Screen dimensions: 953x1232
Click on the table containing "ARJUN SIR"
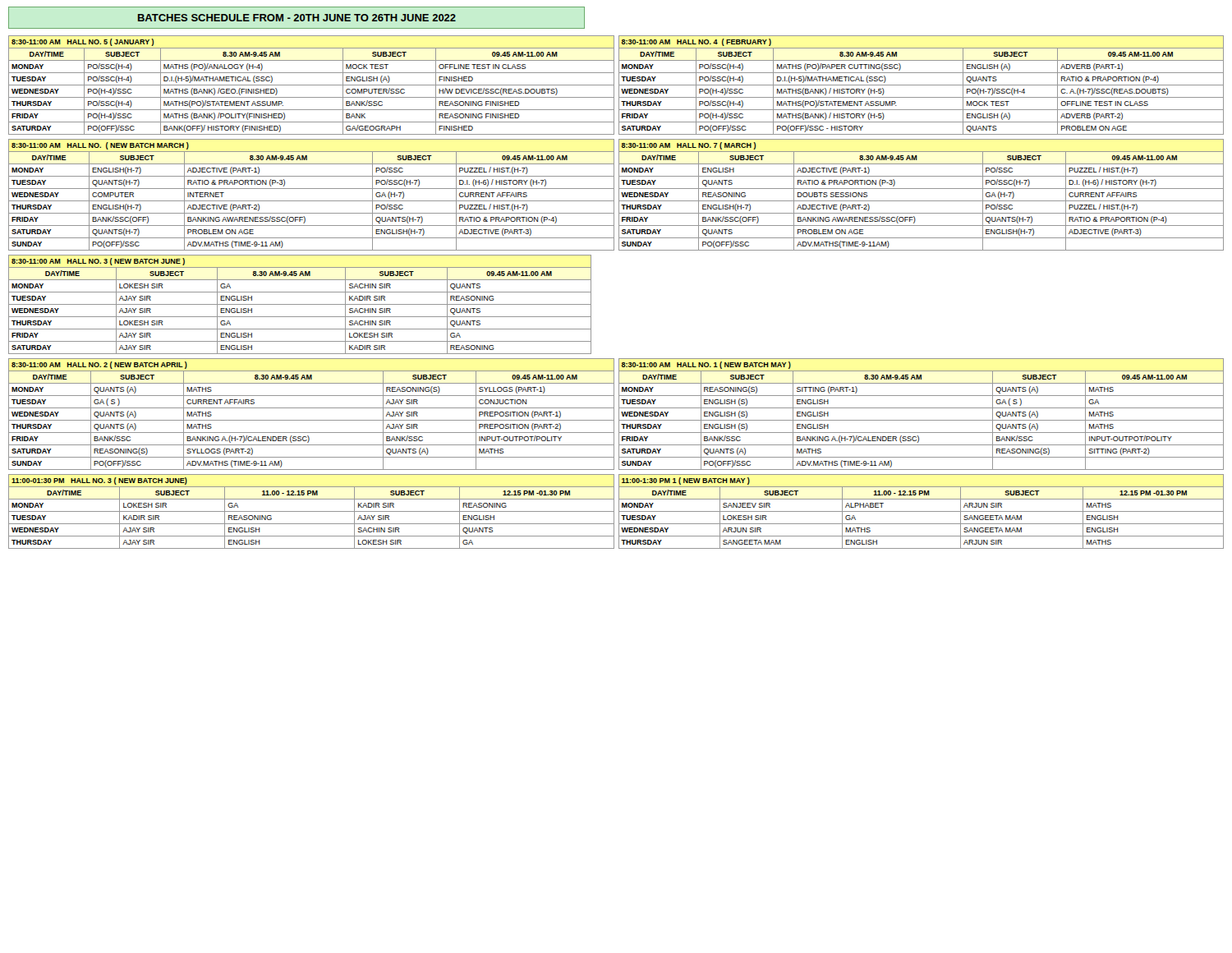(921, 511)
